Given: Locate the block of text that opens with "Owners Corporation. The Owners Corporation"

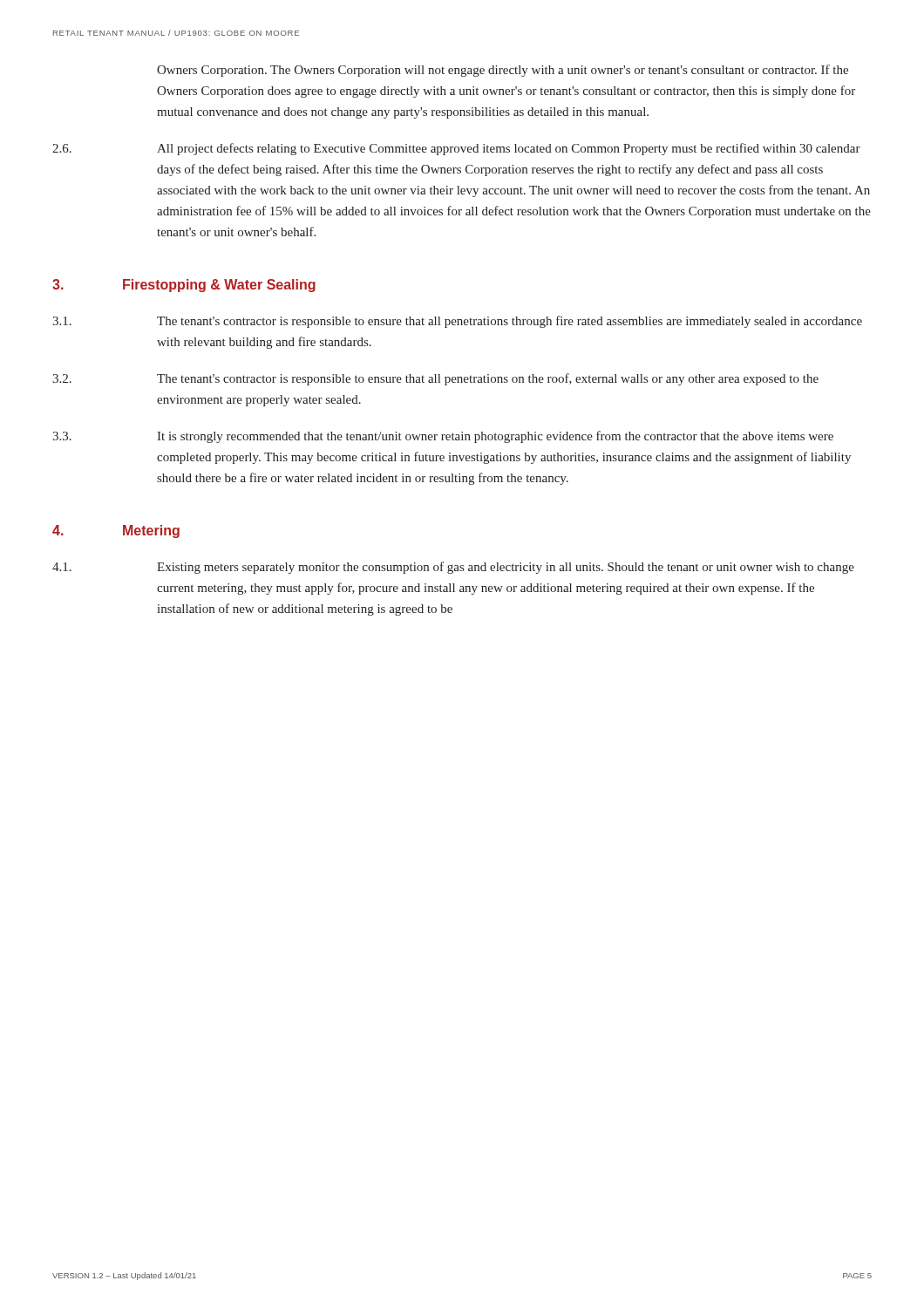Looking at the screenshot, I should 506,91.
